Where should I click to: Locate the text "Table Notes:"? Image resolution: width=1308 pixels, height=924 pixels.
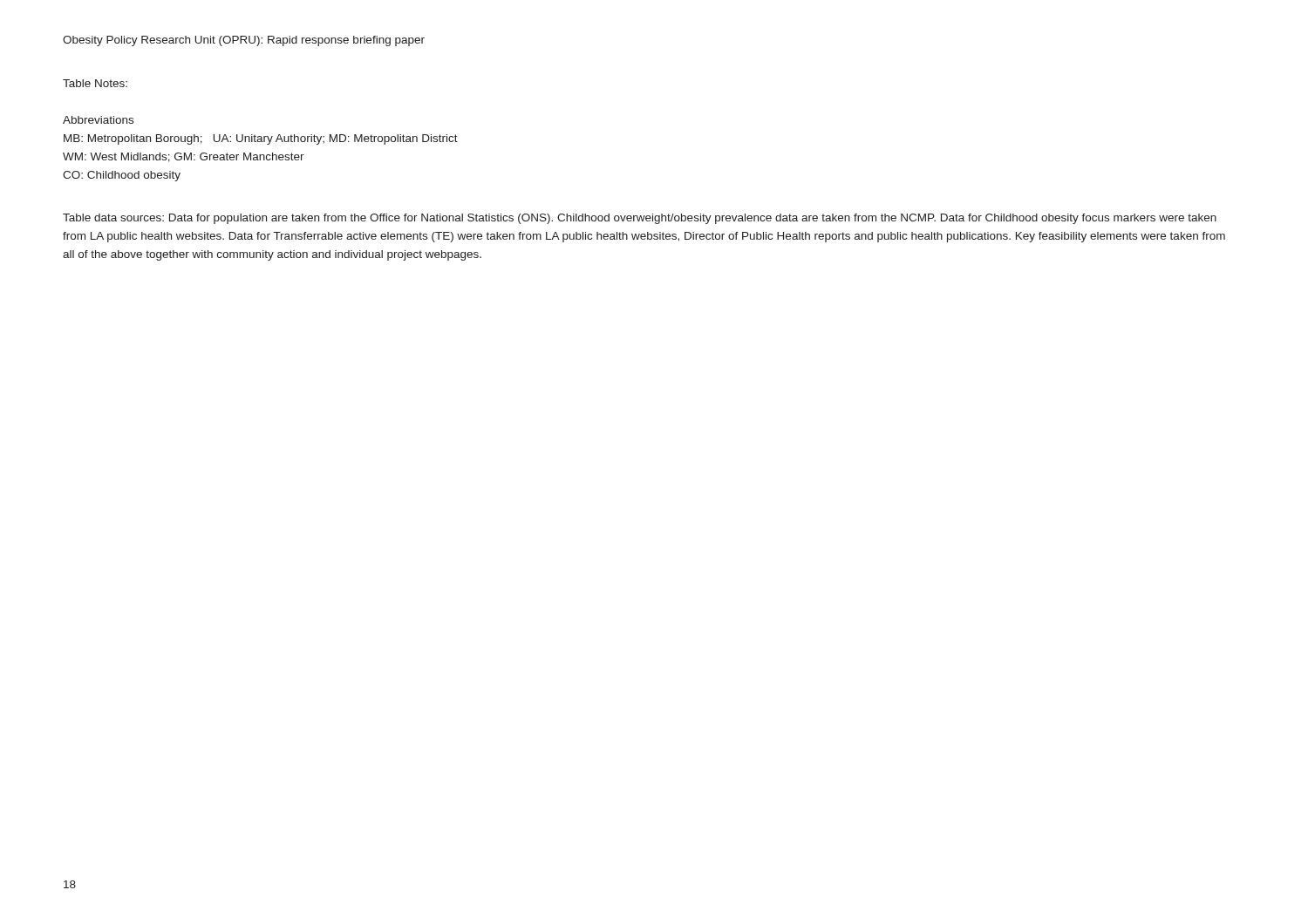coord(95,83)
